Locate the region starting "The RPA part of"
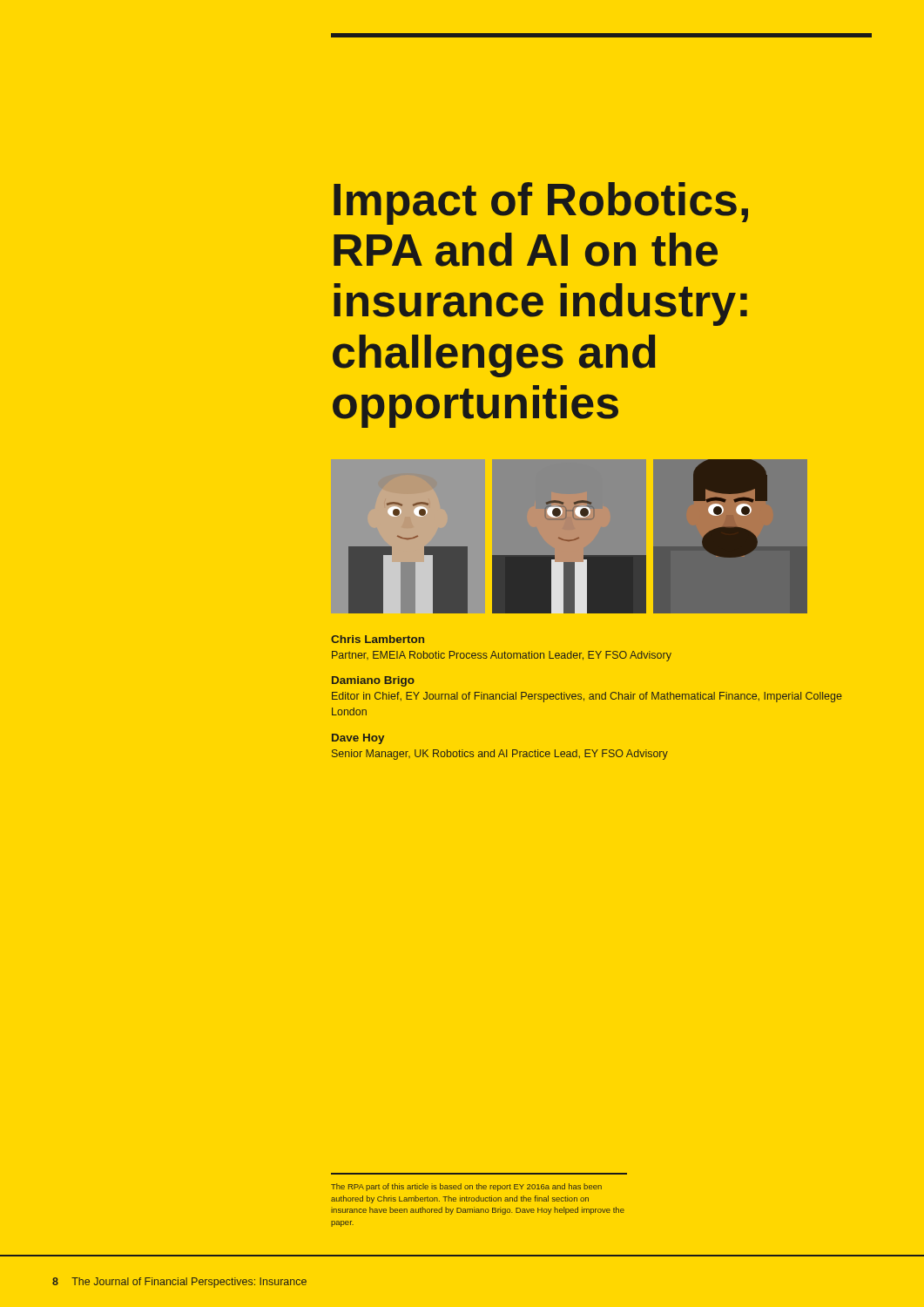Screen dimensions: 1307x924 479,1205
